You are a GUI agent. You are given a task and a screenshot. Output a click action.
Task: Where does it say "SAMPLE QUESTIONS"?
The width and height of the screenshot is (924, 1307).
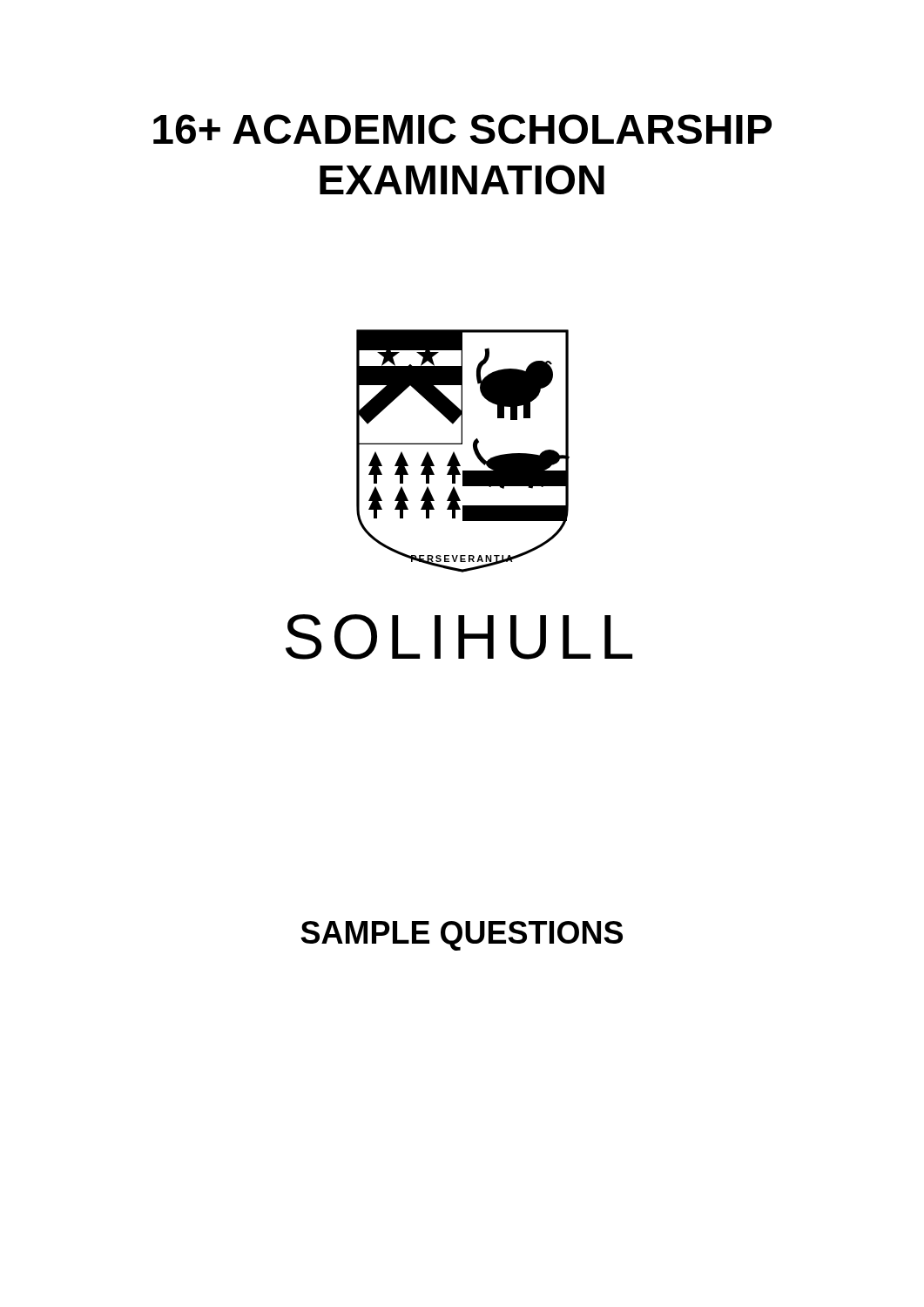coord(462,933)
